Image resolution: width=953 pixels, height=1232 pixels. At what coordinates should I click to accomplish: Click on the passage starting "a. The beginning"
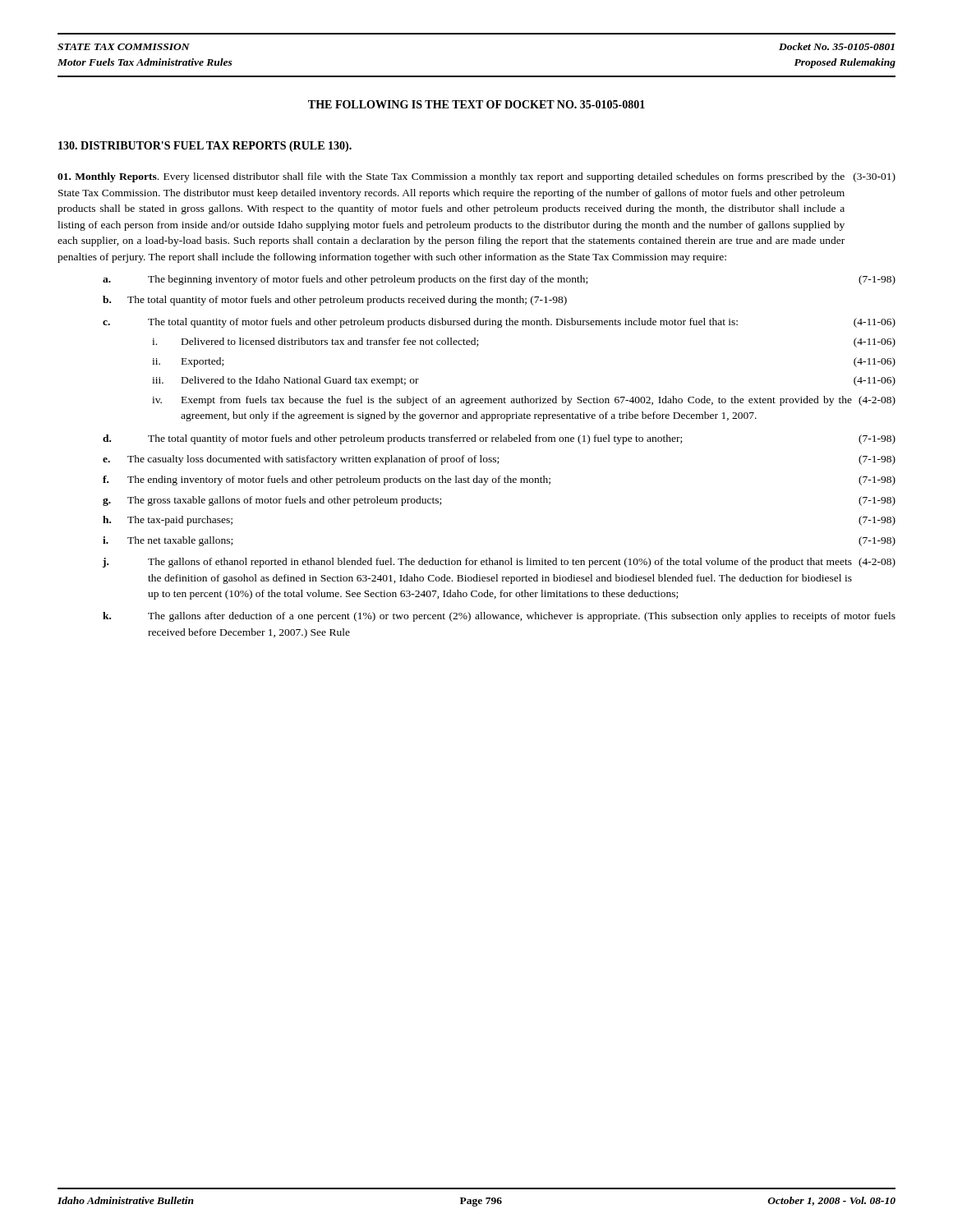coord(499,279)
